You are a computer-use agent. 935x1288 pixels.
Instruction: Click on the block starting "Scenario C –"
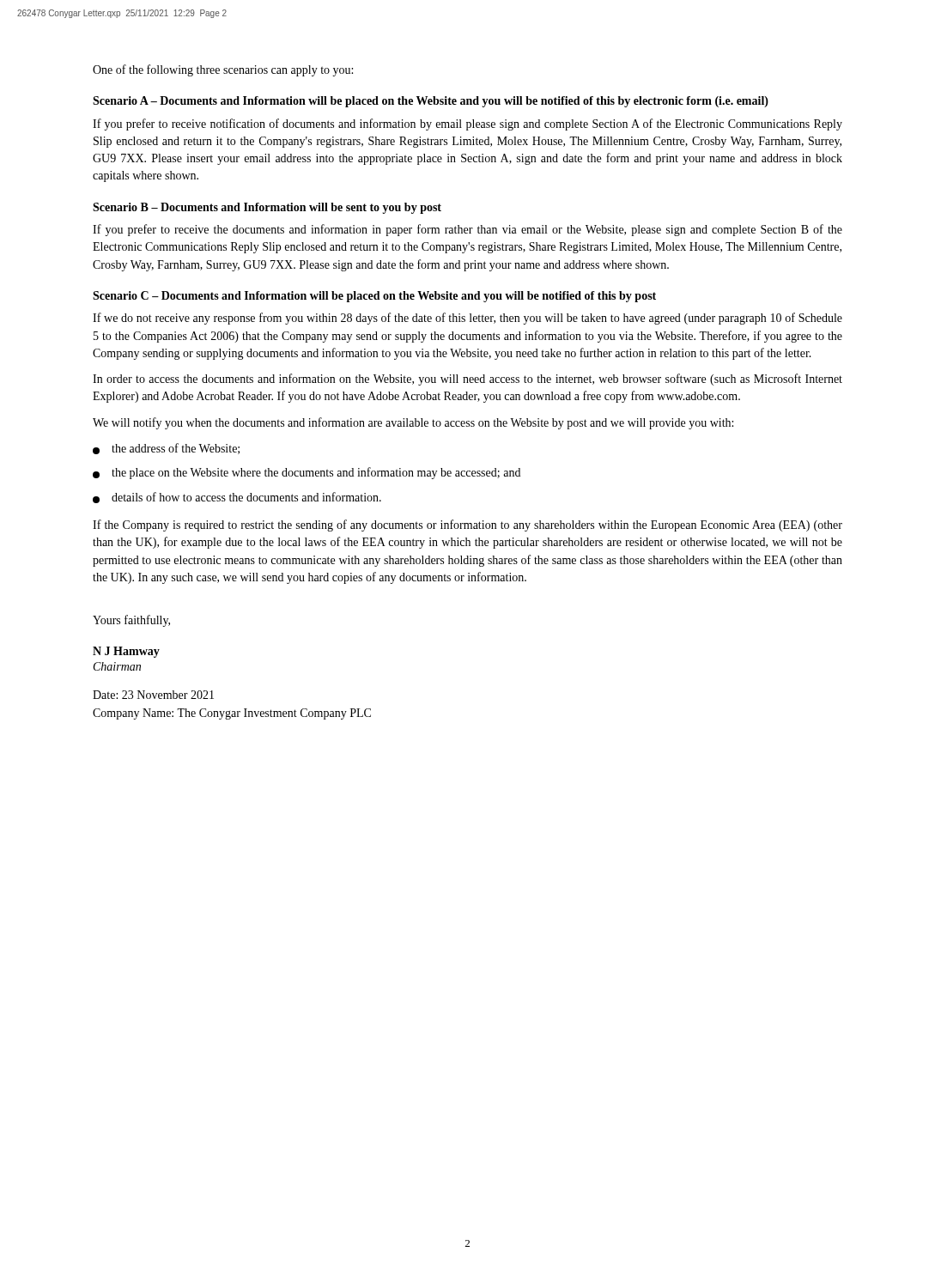click(374, 296)
